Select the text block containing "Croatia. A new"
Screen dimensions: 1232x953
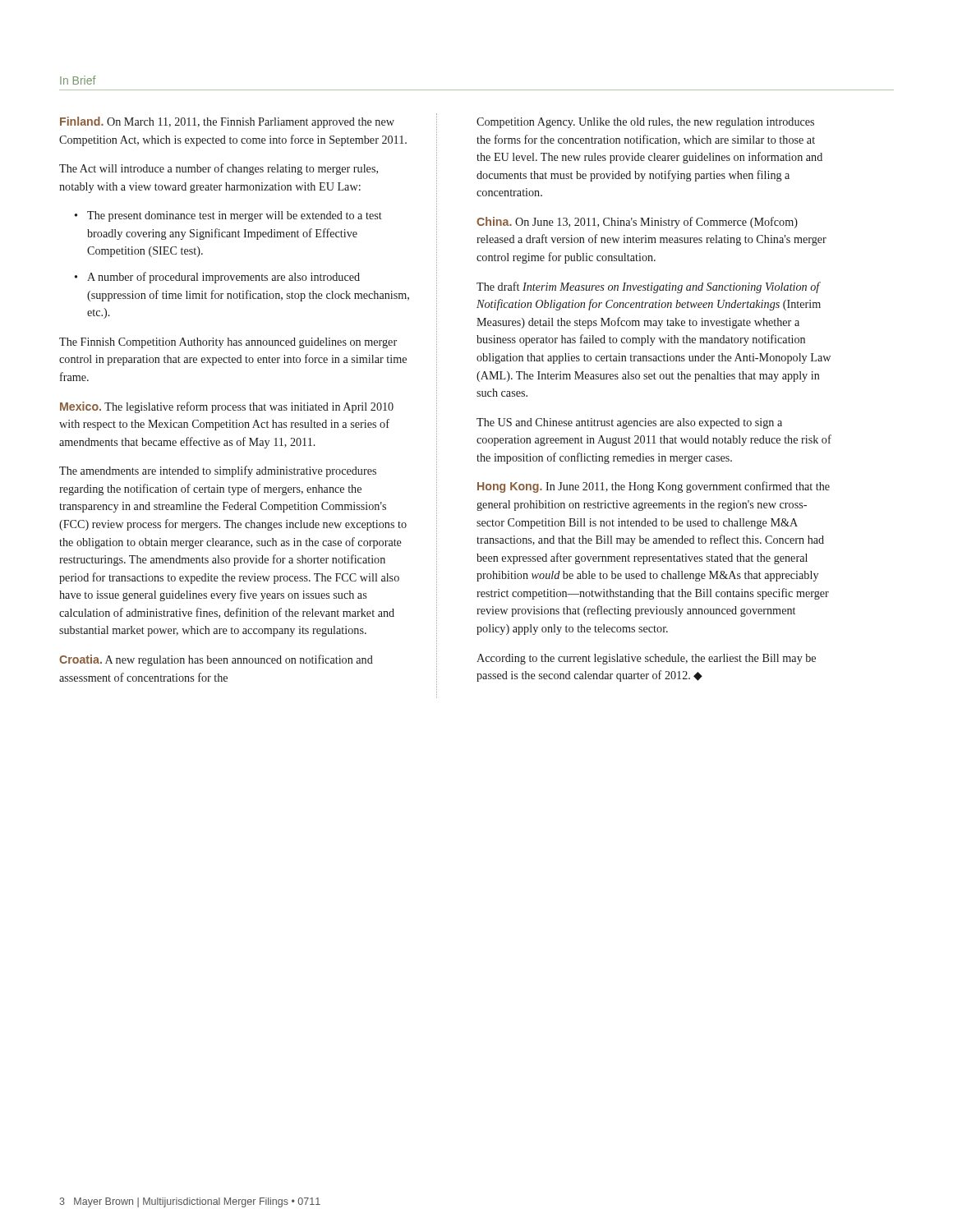[236, 669]
